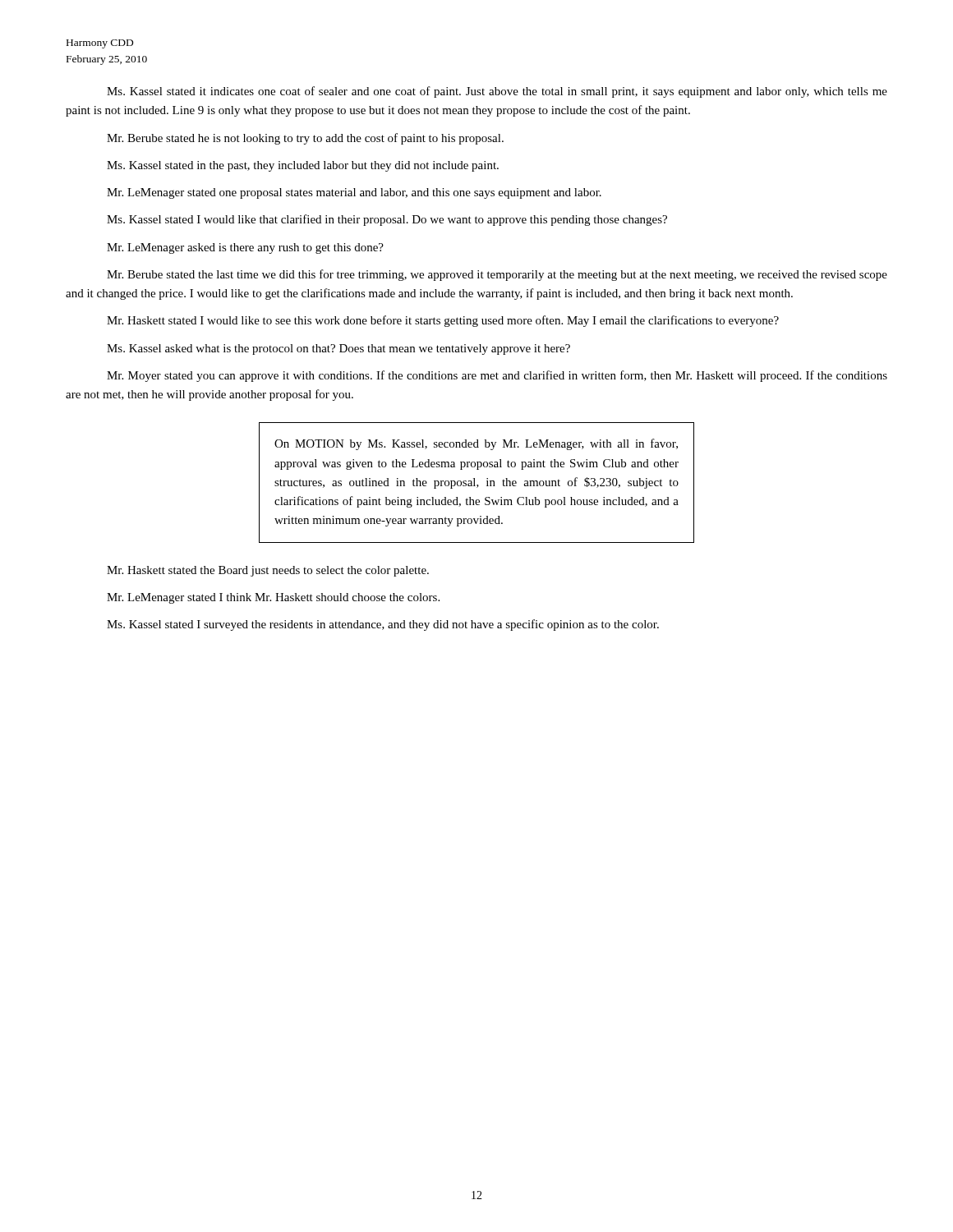Click on the text block containing "Mr. LeMenager asked"
This screenshot has width=953, height=1232.
pyautogui.click(x=245, y=248)
